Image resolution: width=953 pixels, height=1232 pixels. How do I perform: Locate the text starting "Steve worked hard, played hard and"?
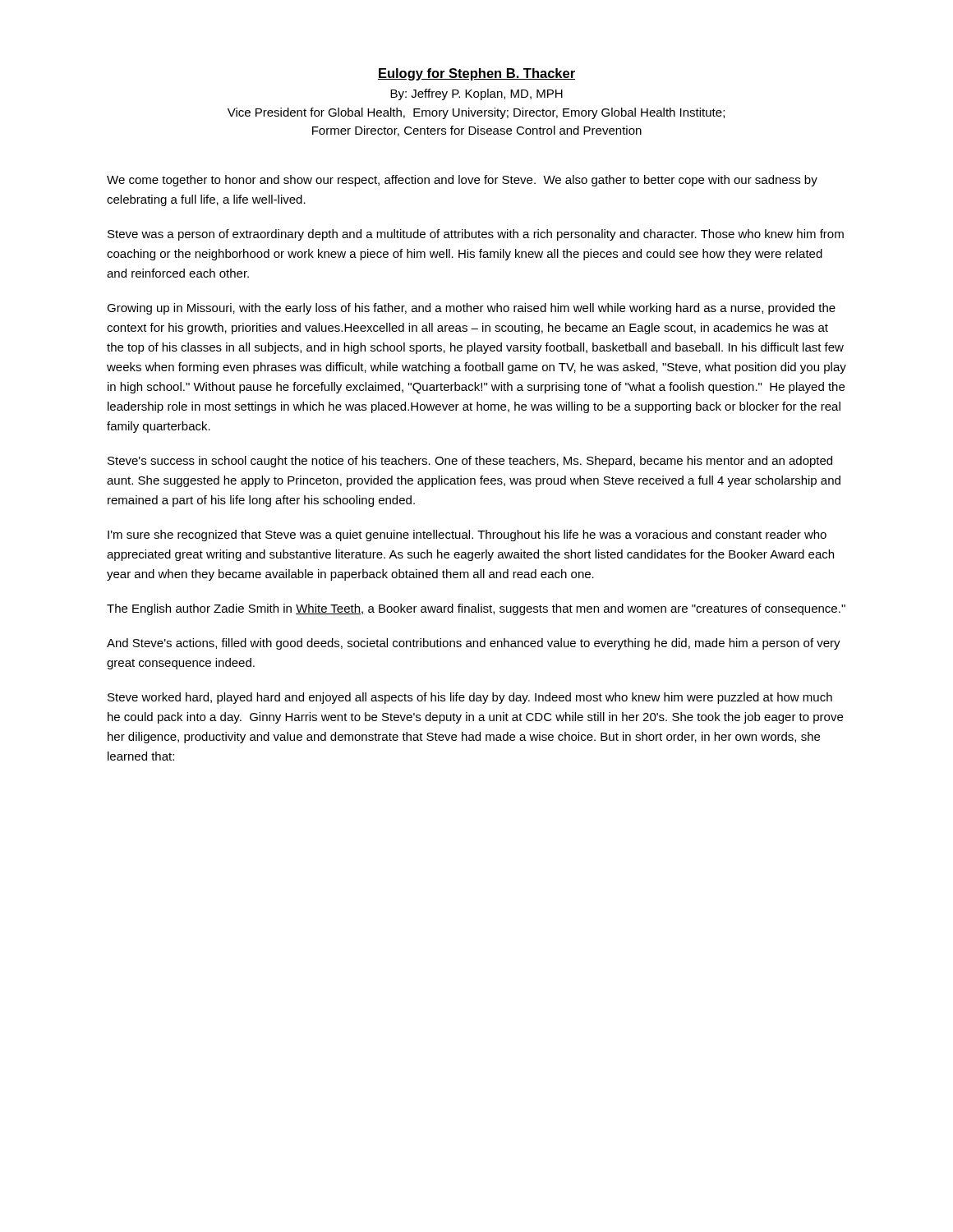point(475,726)
